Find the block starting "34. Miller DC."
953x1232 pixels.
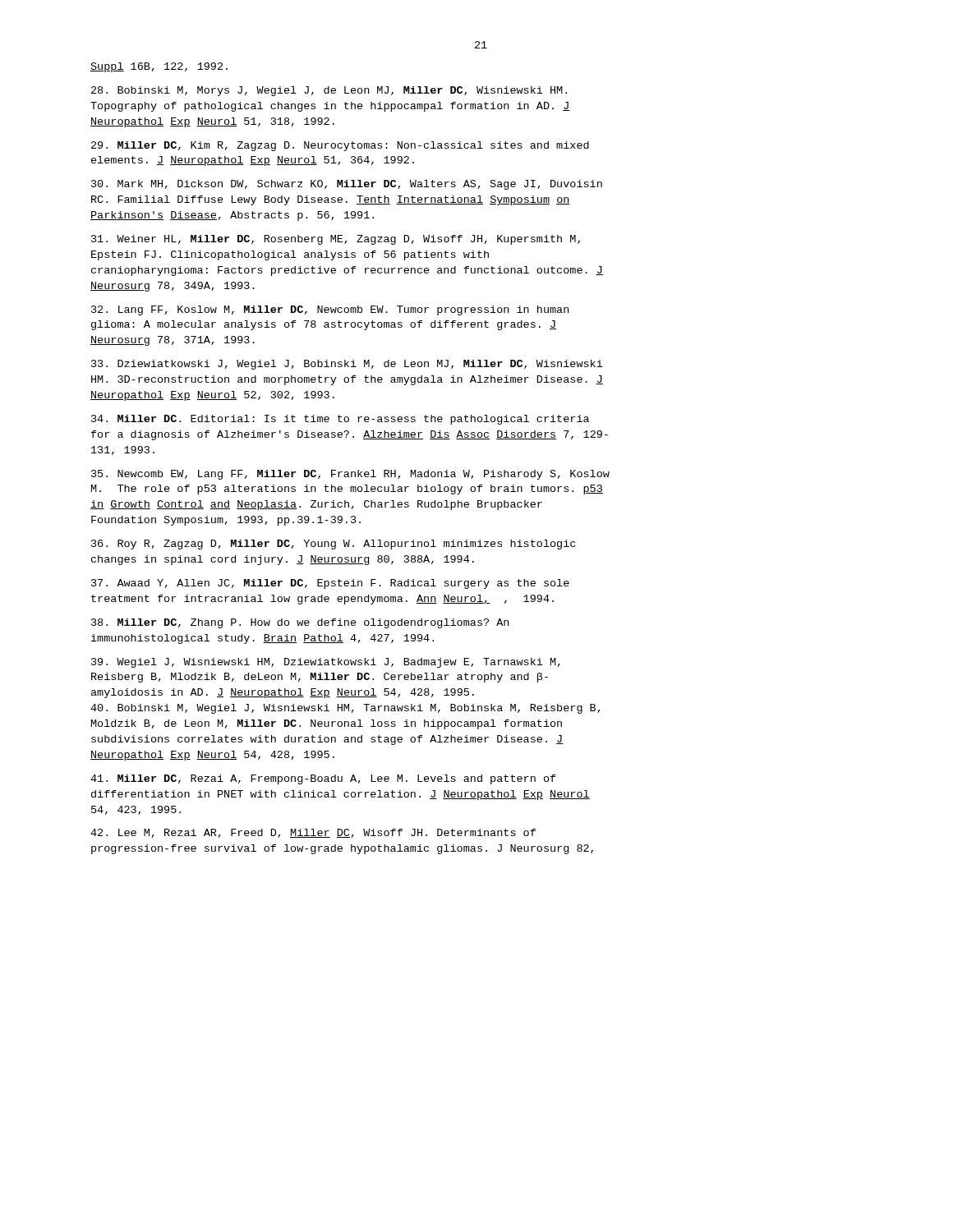(x=350, y=435)
